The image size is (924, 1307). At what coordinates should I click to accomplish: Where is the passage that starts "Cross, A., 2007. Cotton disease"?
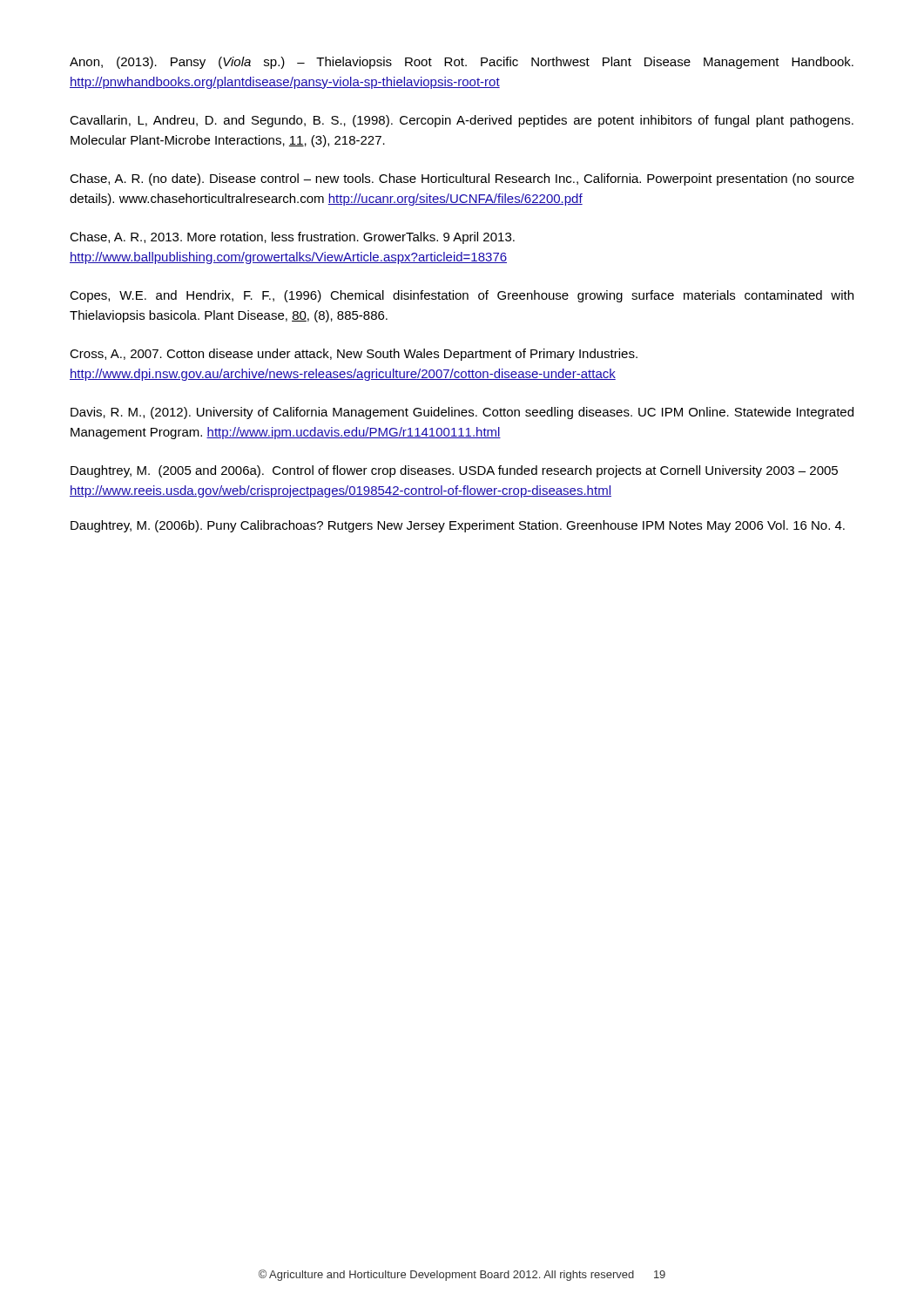[354, 363]
